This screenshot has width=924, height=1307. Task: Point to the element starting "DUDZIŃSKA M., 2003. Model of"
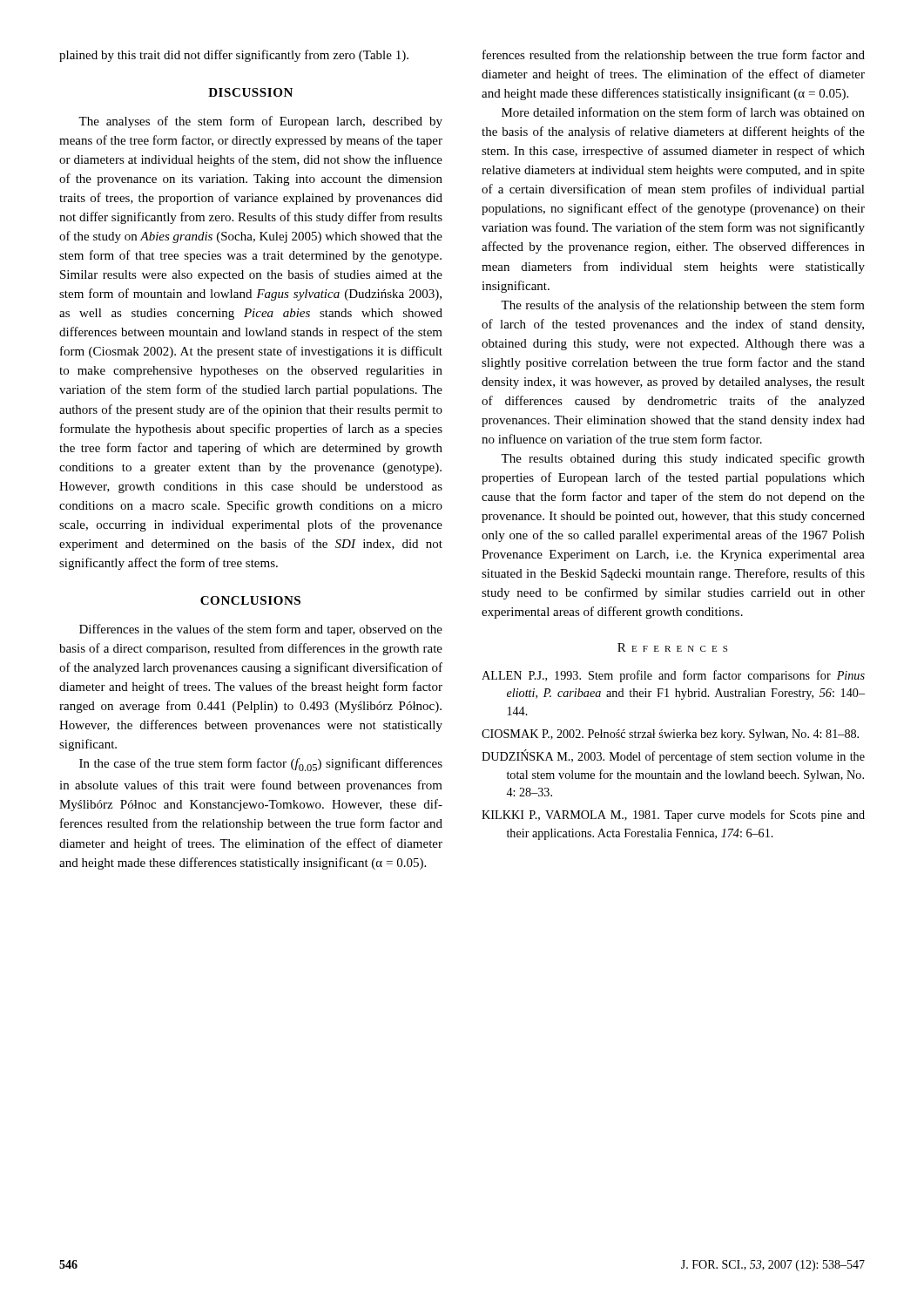tap(673, 774)
